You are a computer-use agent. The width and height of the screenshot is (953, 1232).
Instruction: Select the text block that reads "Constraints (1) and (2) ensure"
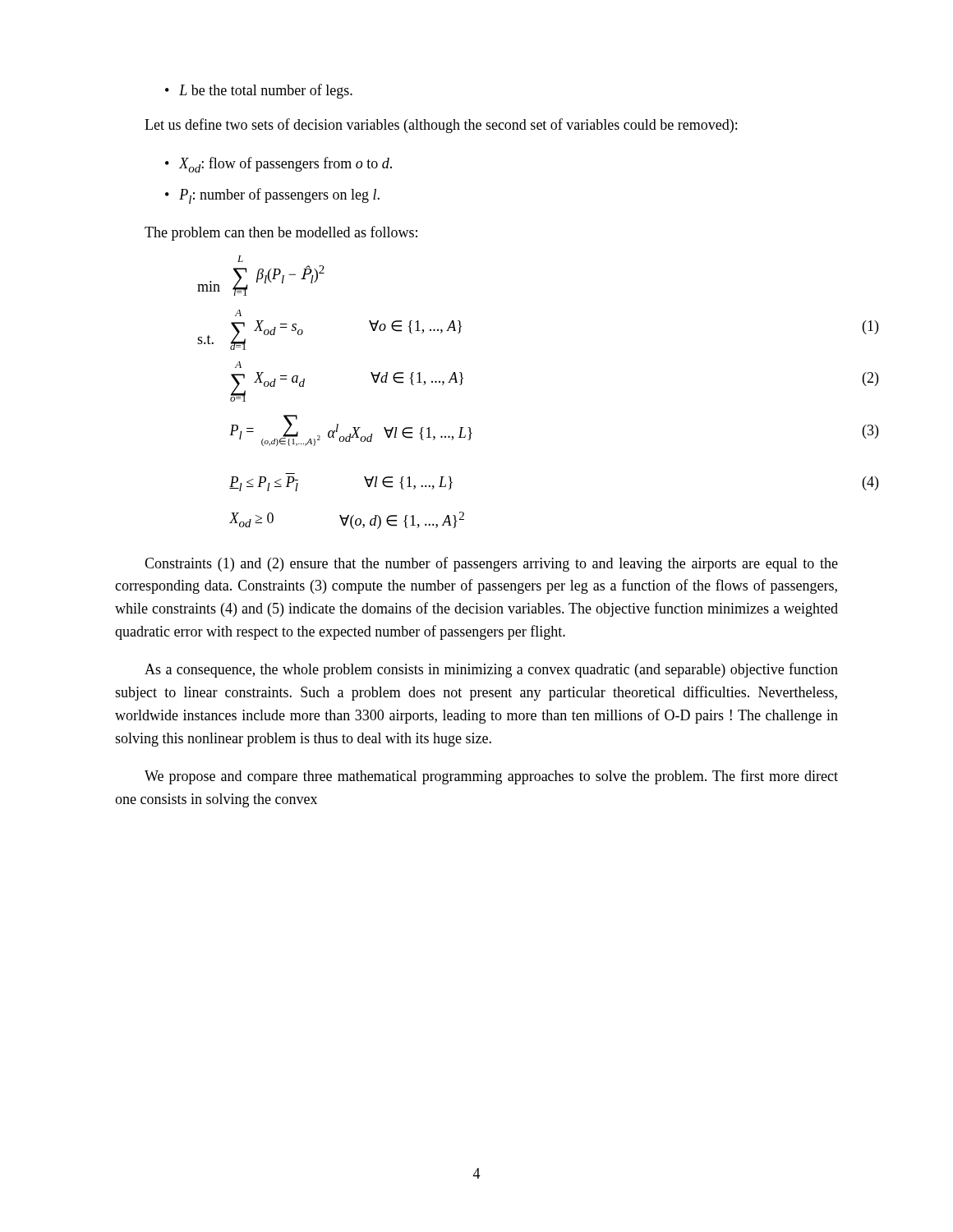point(476,597)
